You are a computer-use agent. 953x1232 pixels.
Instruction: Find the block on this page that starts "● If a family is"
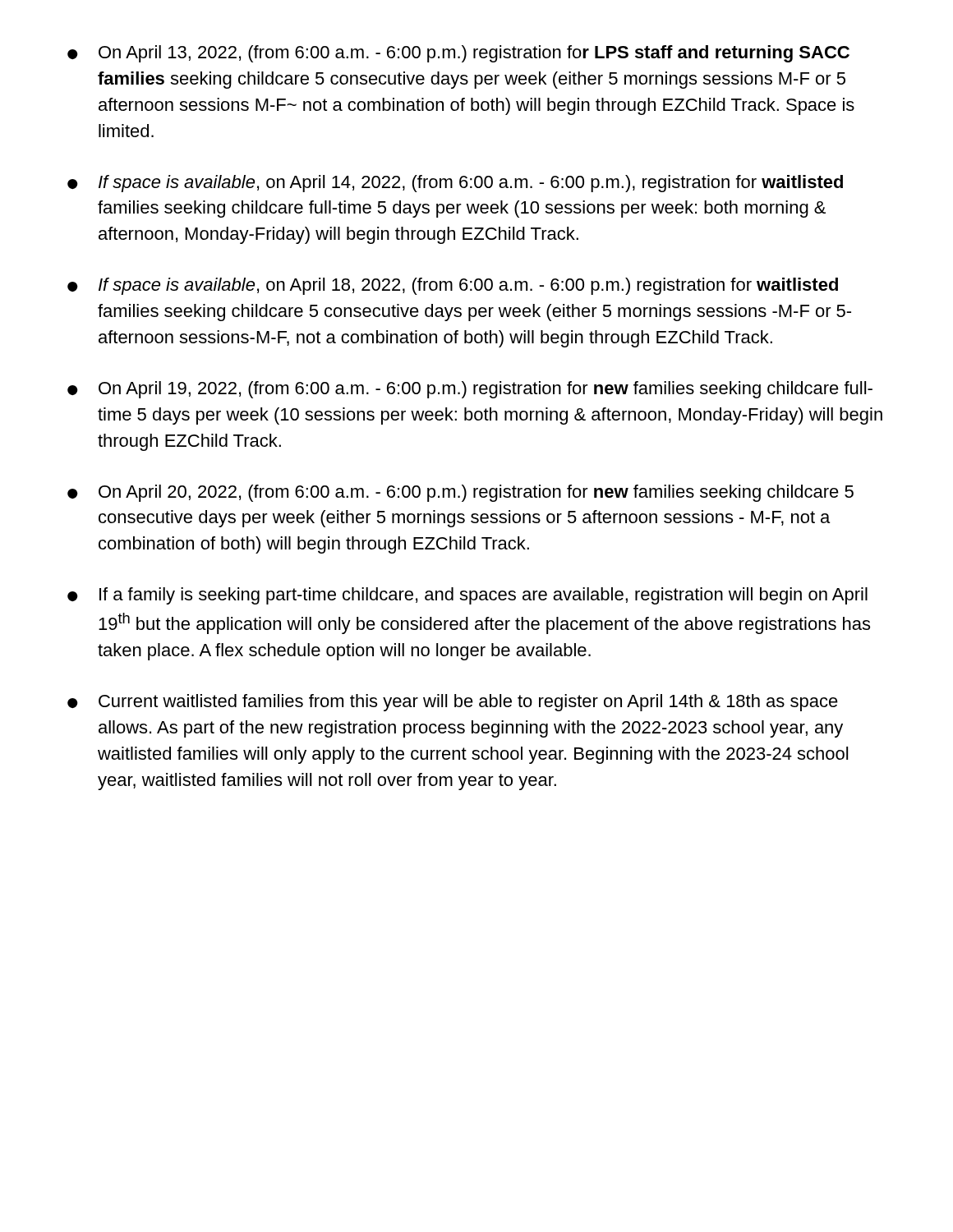click(x=476, y=623)
